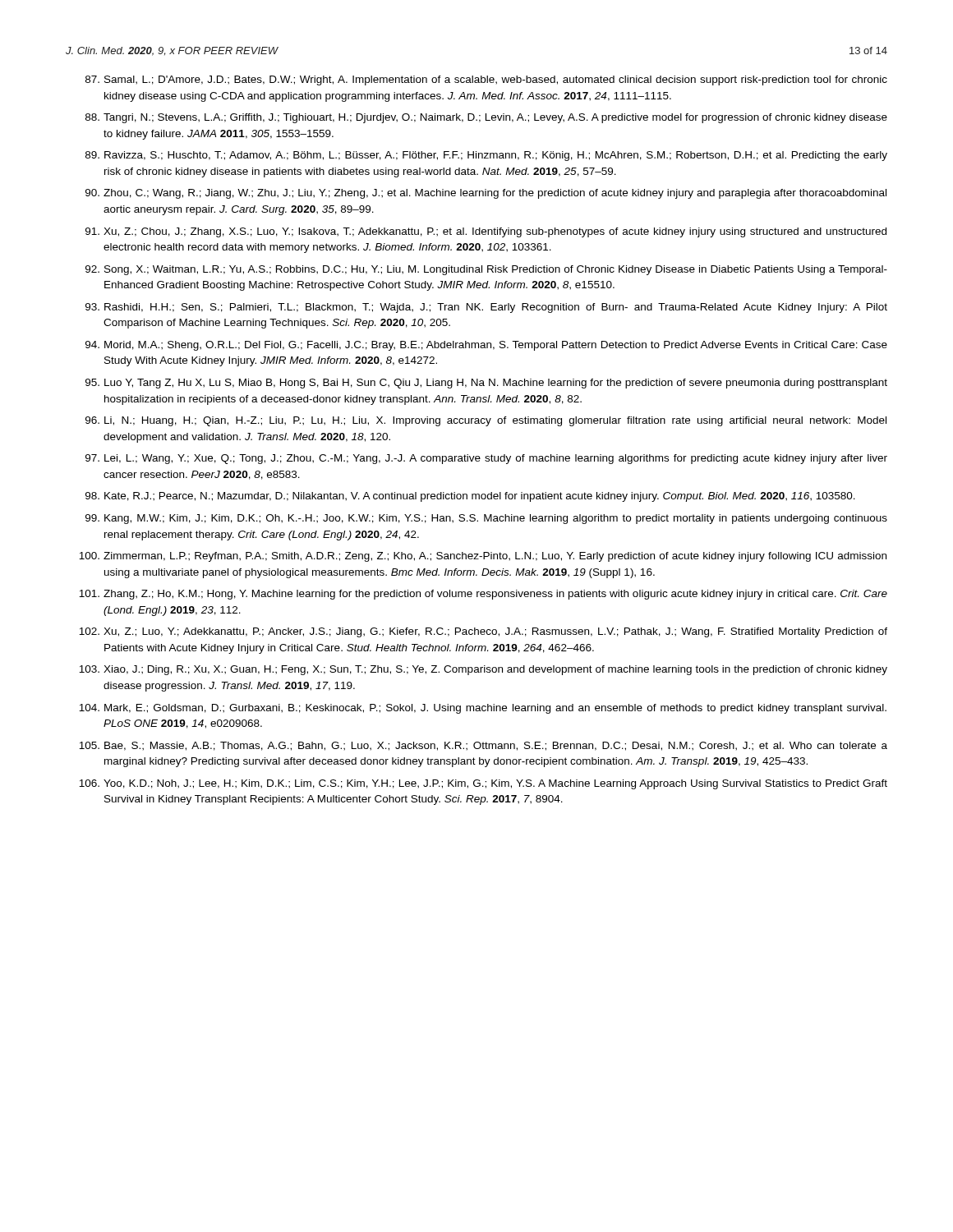
Task: Select the text starting "97. Lei, L.;"
Action: 476,466
